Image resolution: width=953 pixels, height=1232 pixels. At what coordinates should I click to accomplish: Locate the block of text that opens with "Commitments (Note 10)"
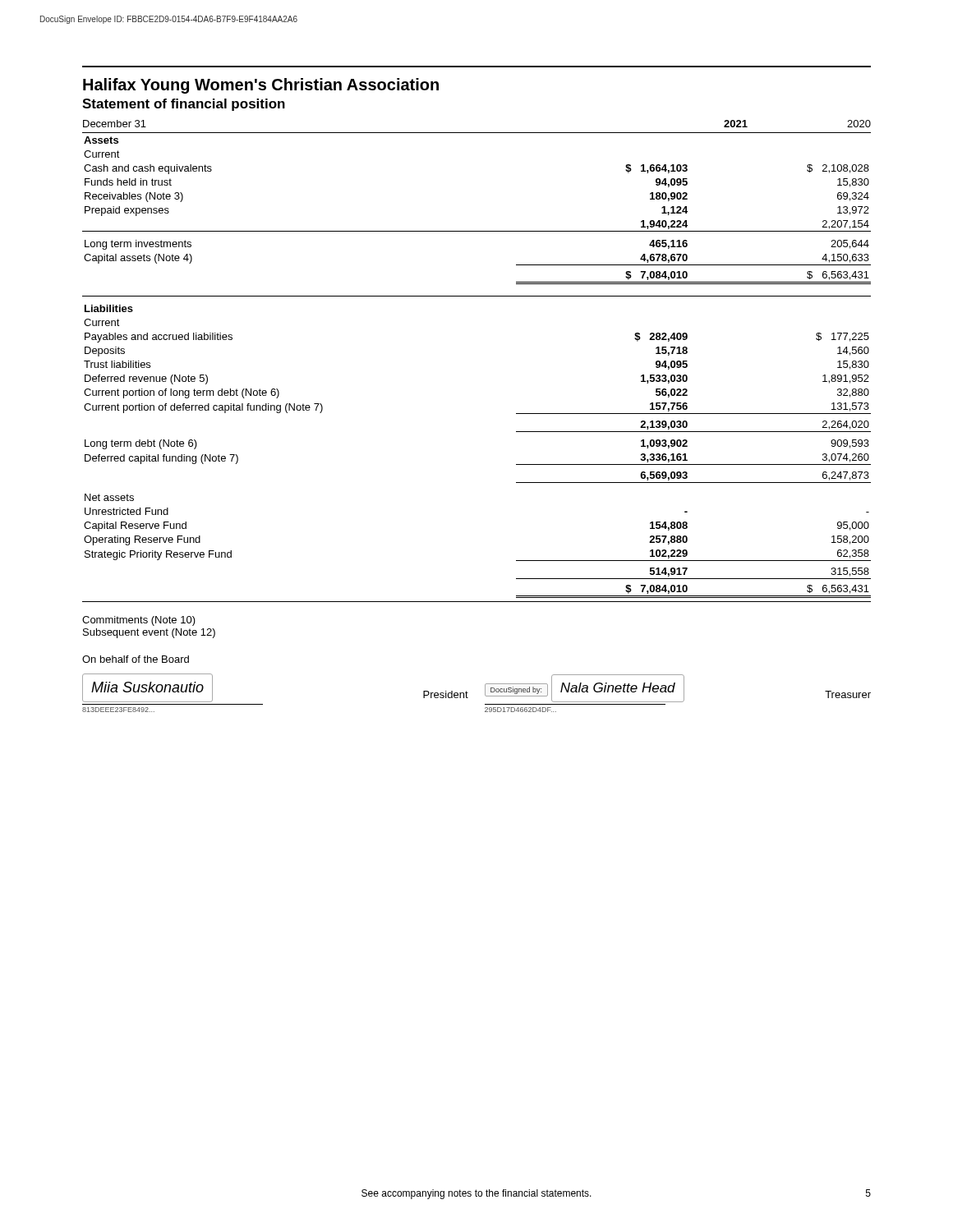(149, 626)
